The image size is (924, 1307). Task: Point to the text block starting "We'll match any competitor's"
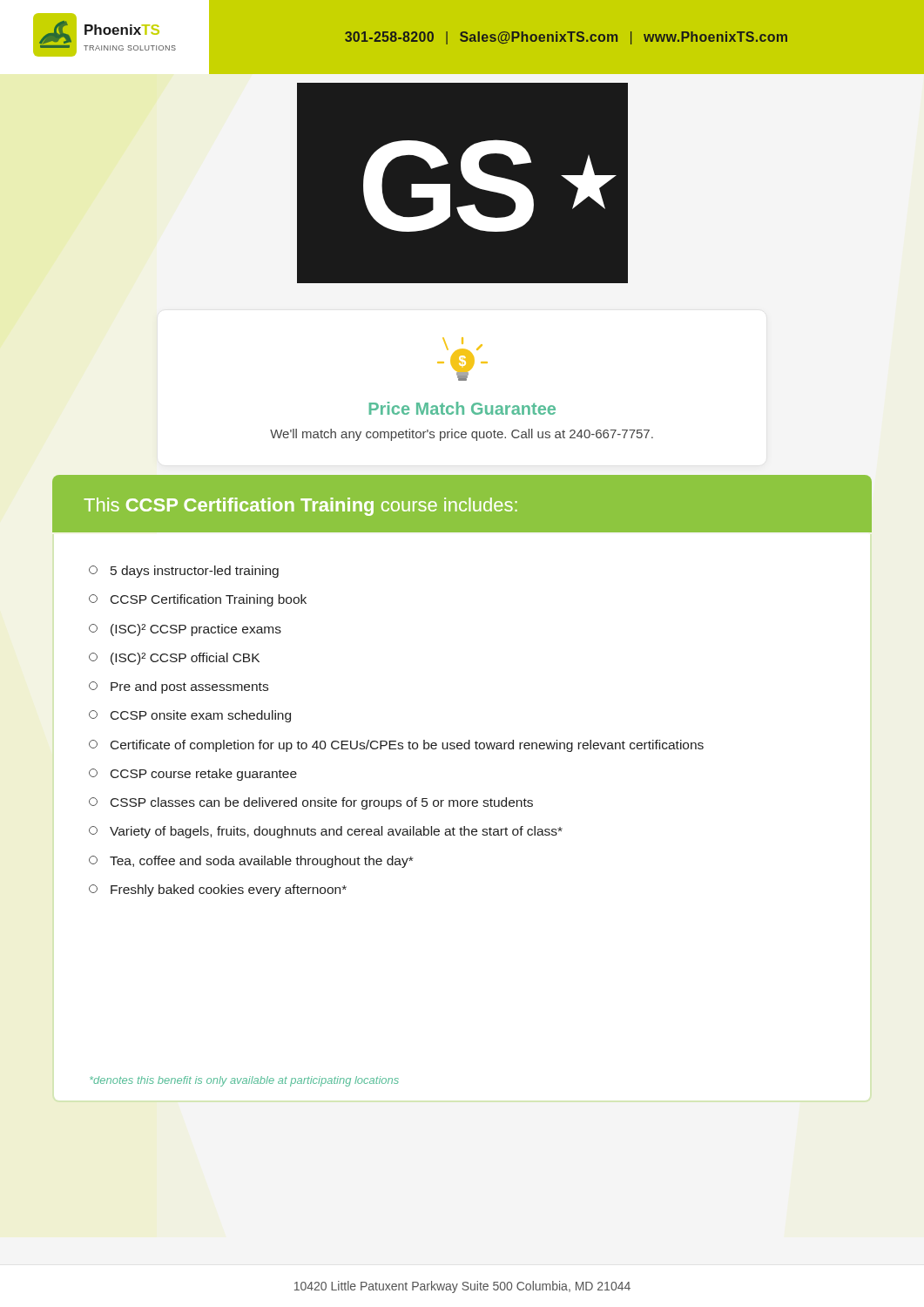462,433
